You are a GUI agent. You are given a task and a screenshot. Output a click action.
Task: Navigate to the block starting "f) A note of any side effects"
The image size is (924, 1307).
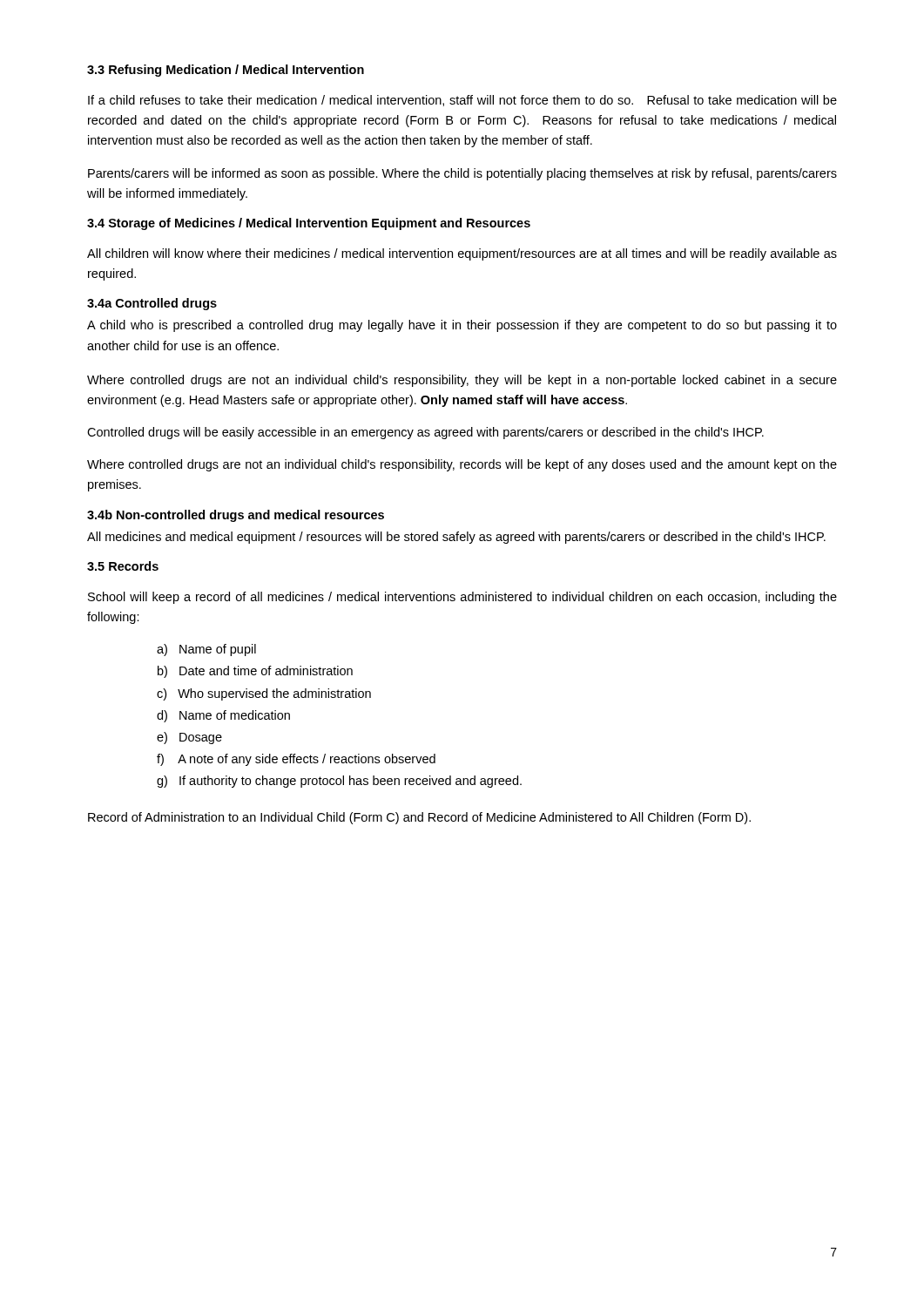click(x=296, y=759)
